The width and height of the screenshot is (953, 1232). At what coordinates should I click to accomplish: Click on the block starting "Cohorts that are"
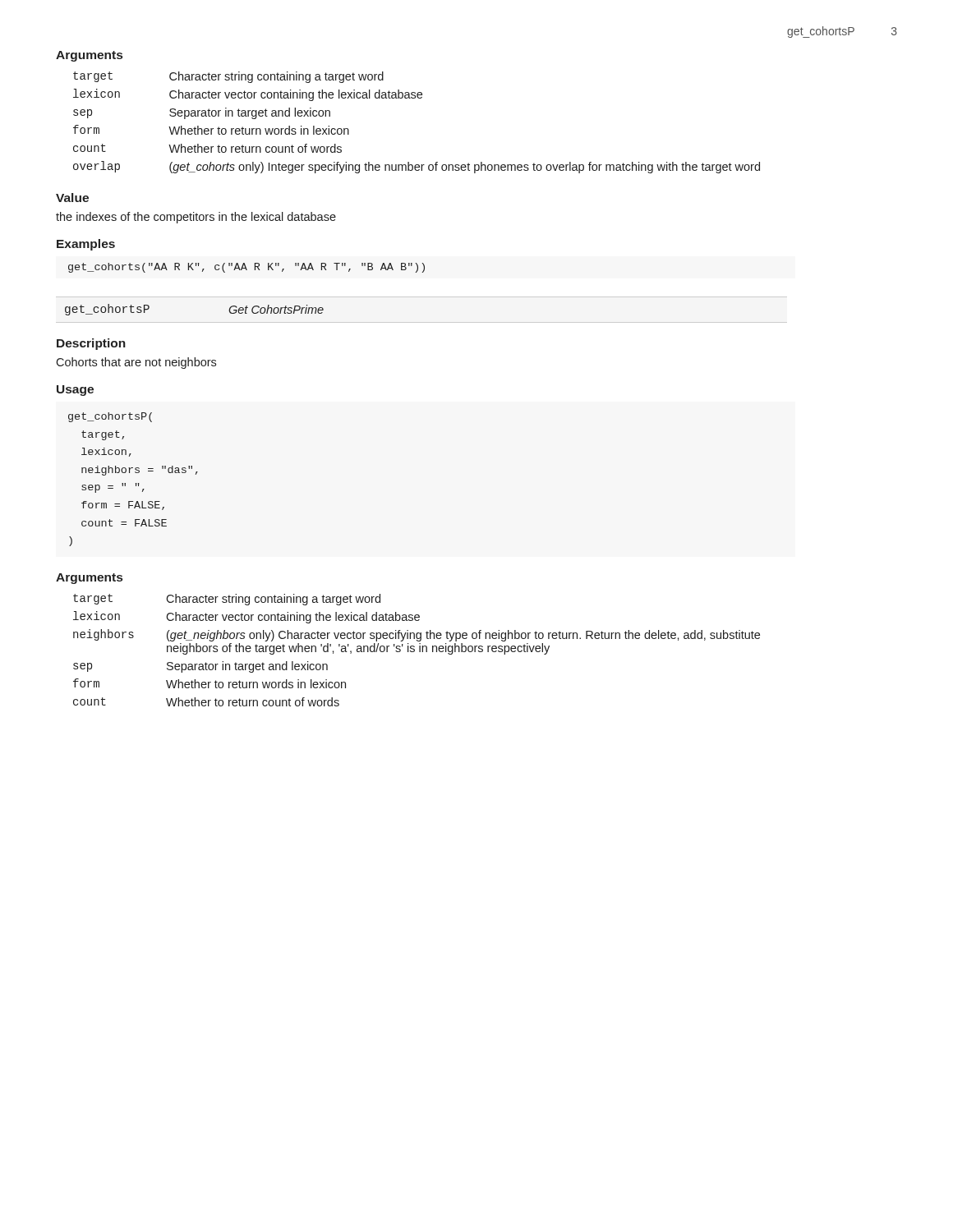click(x=136, y=362)
